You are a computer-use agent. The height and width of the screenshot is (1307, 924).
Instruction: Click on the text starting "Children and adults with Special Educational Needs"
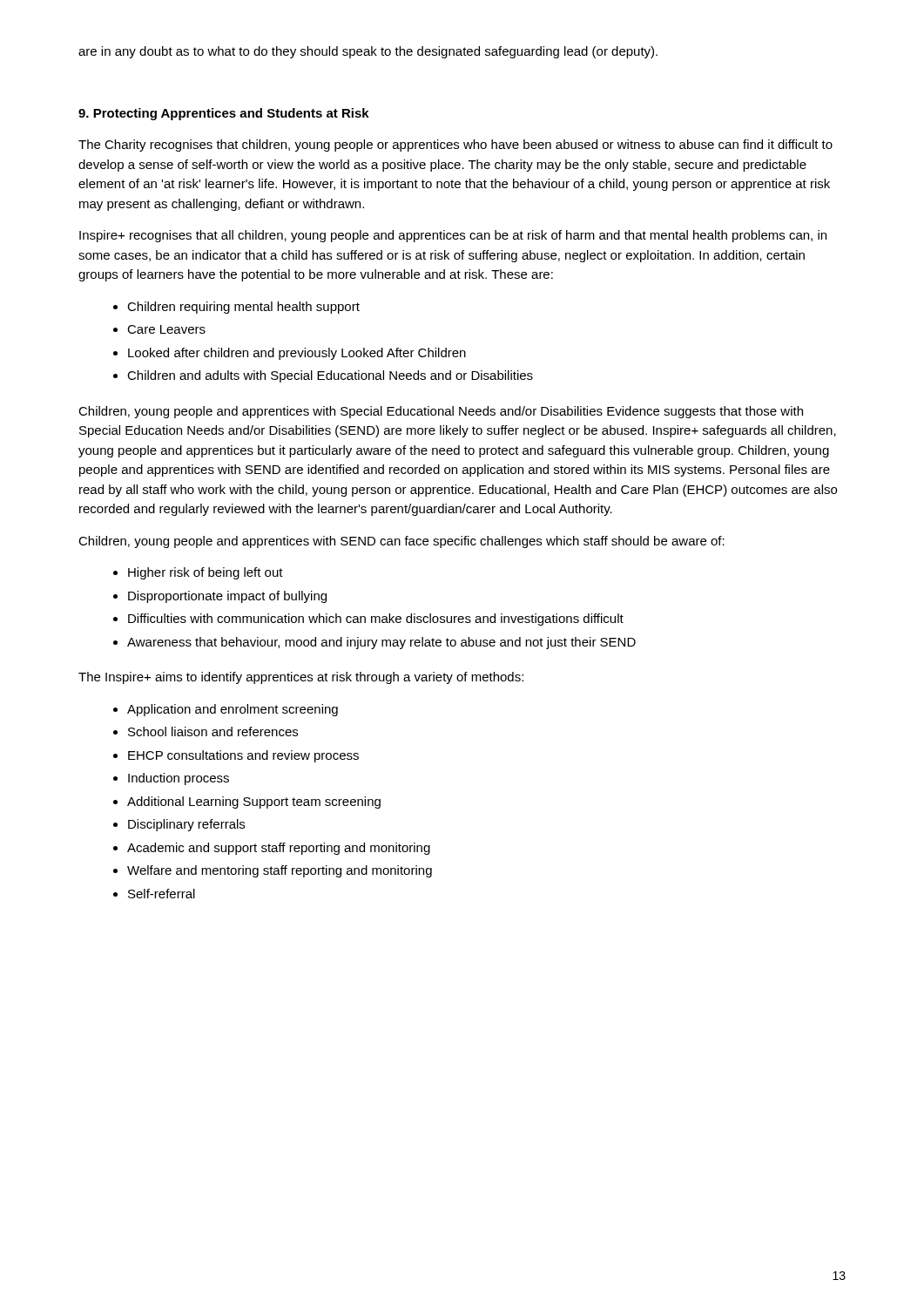tap(478, 376)
